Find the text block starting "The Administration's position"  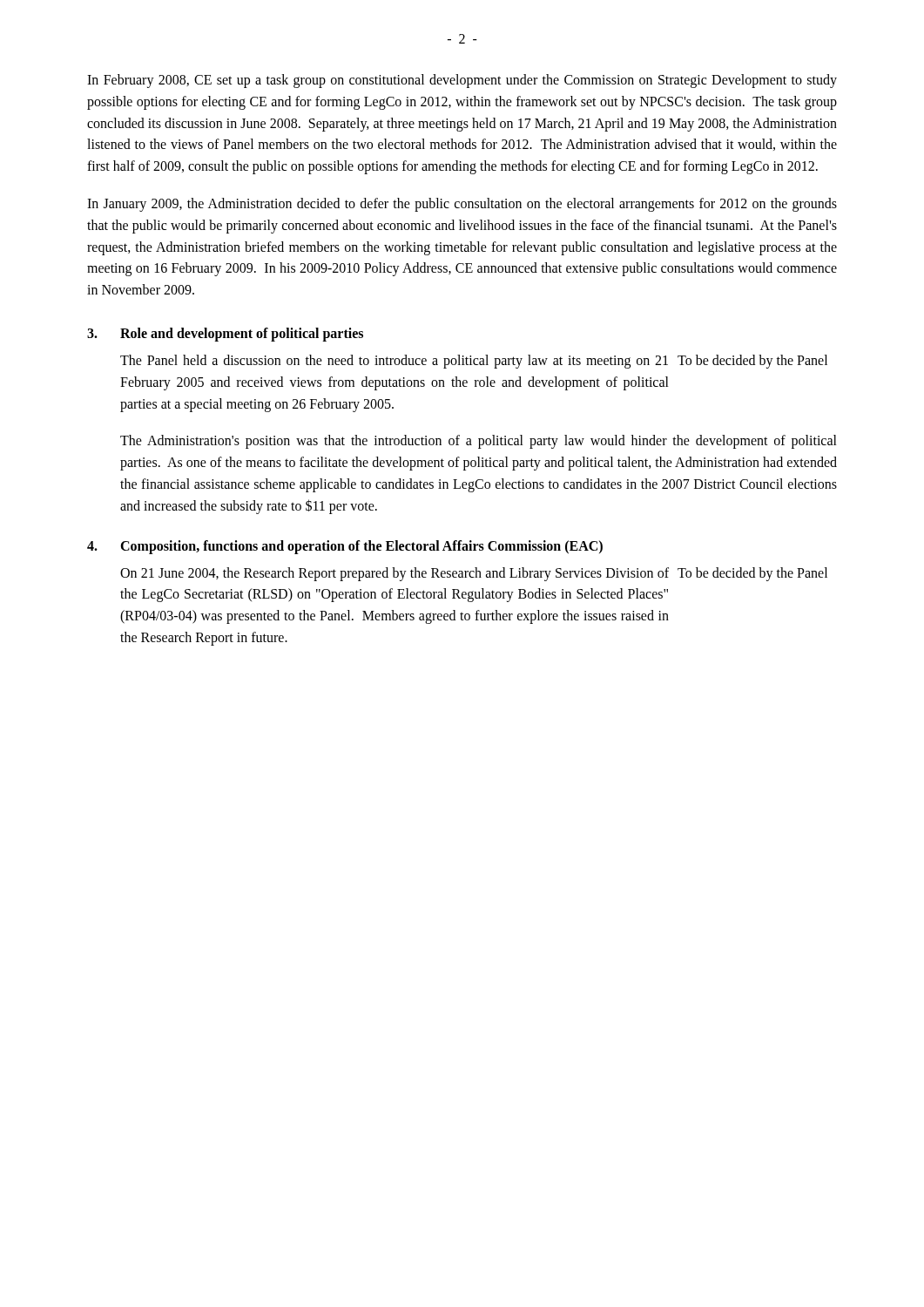pos(479,473)
